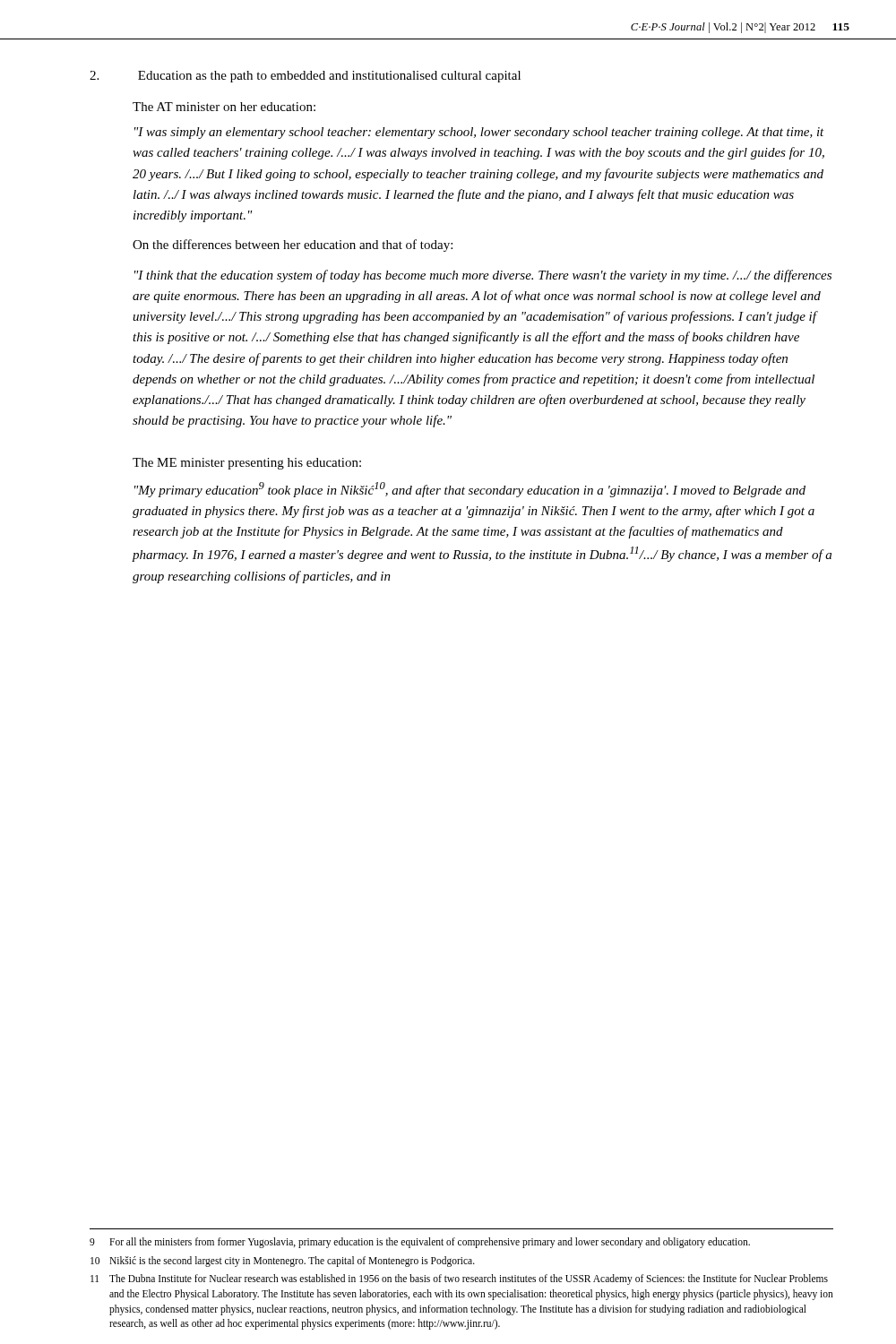Locate the block of text that opens with "The ME minister presenting his"
Viewport: 896px width, 1344px height.
(x=247, y=462)
